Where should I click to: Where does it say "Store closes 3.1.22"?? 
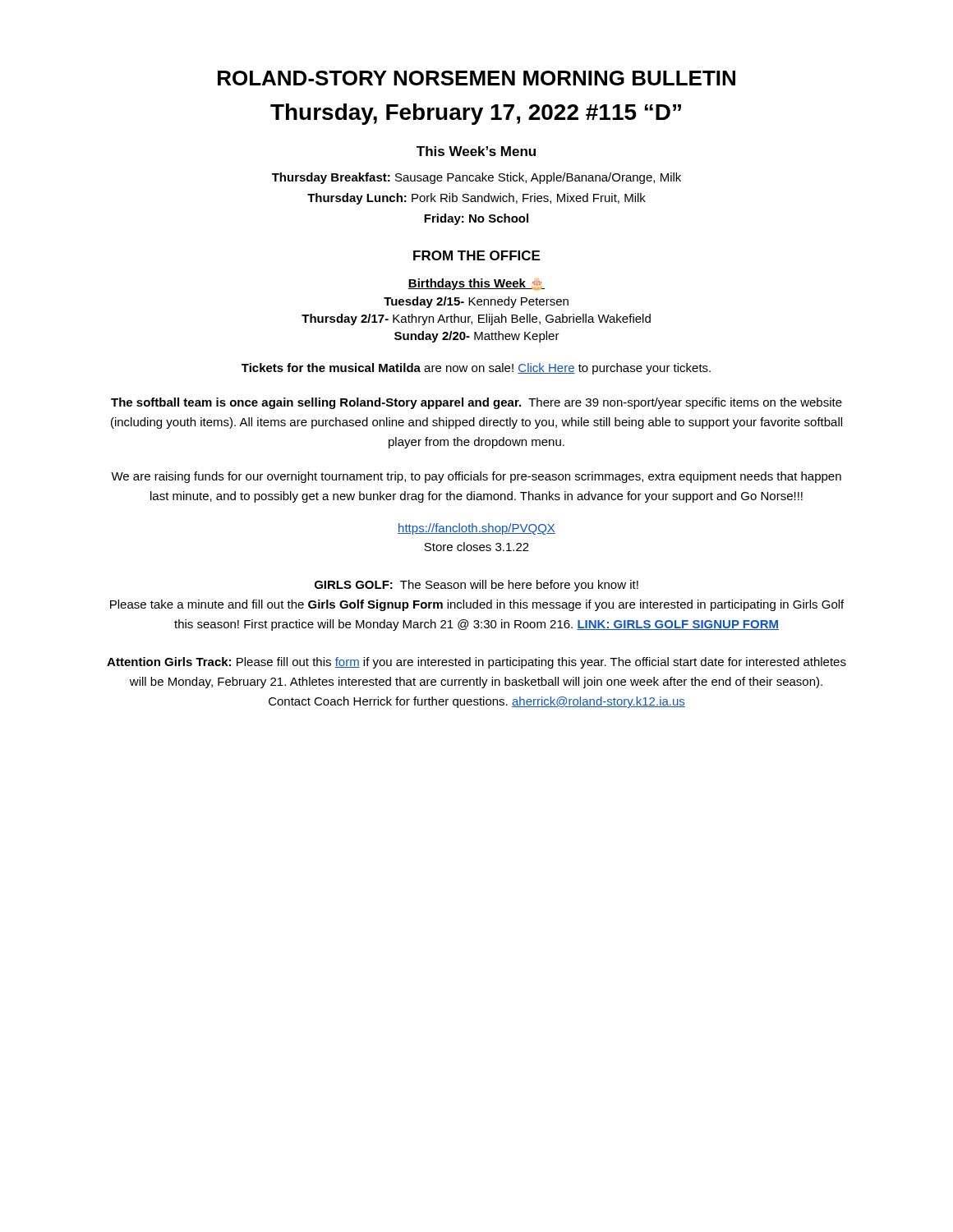pyautogui.click(x=476, y=547)
